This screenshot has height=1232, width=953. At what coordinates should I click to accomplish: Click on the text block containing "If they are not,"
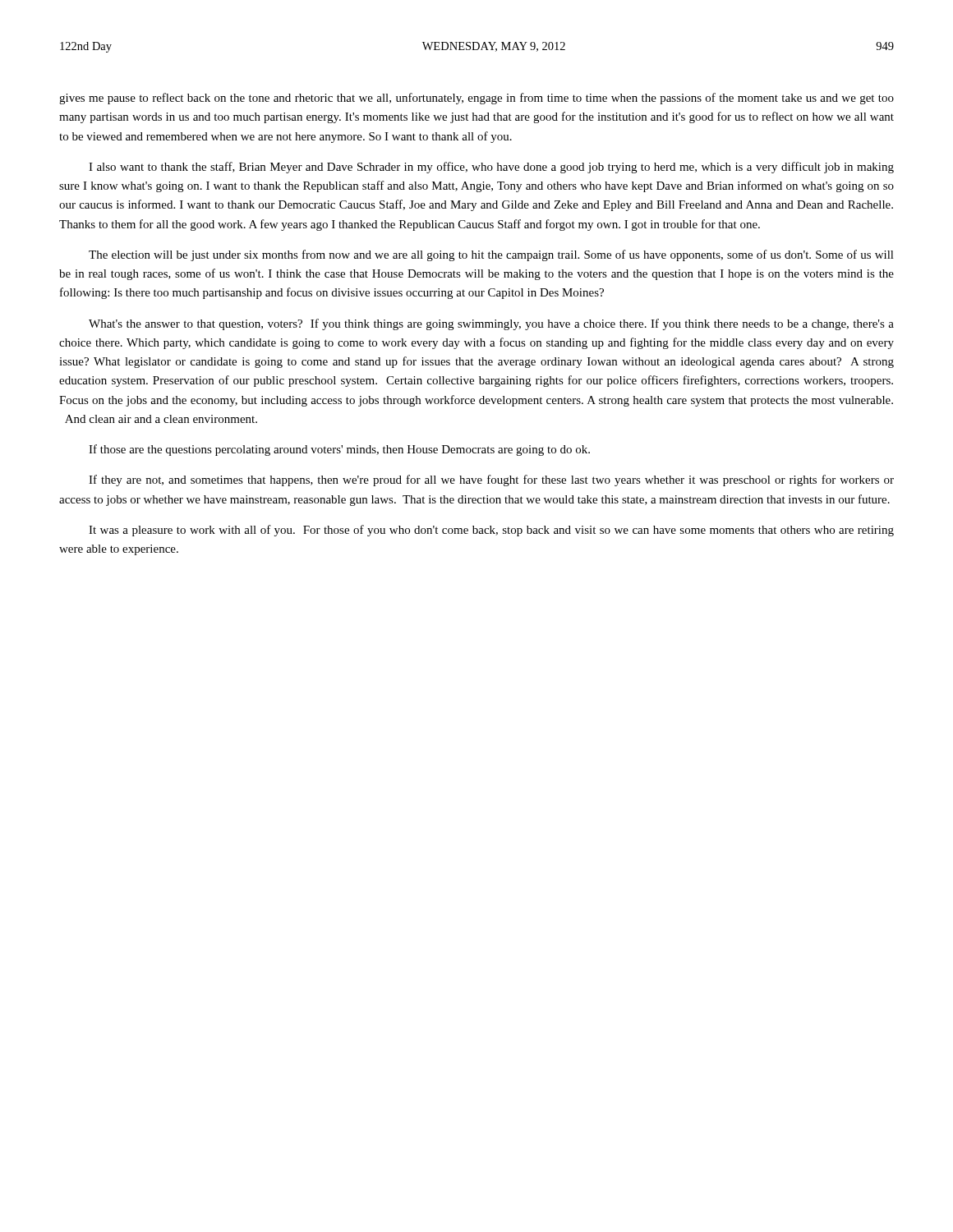(x=476, y=489)
